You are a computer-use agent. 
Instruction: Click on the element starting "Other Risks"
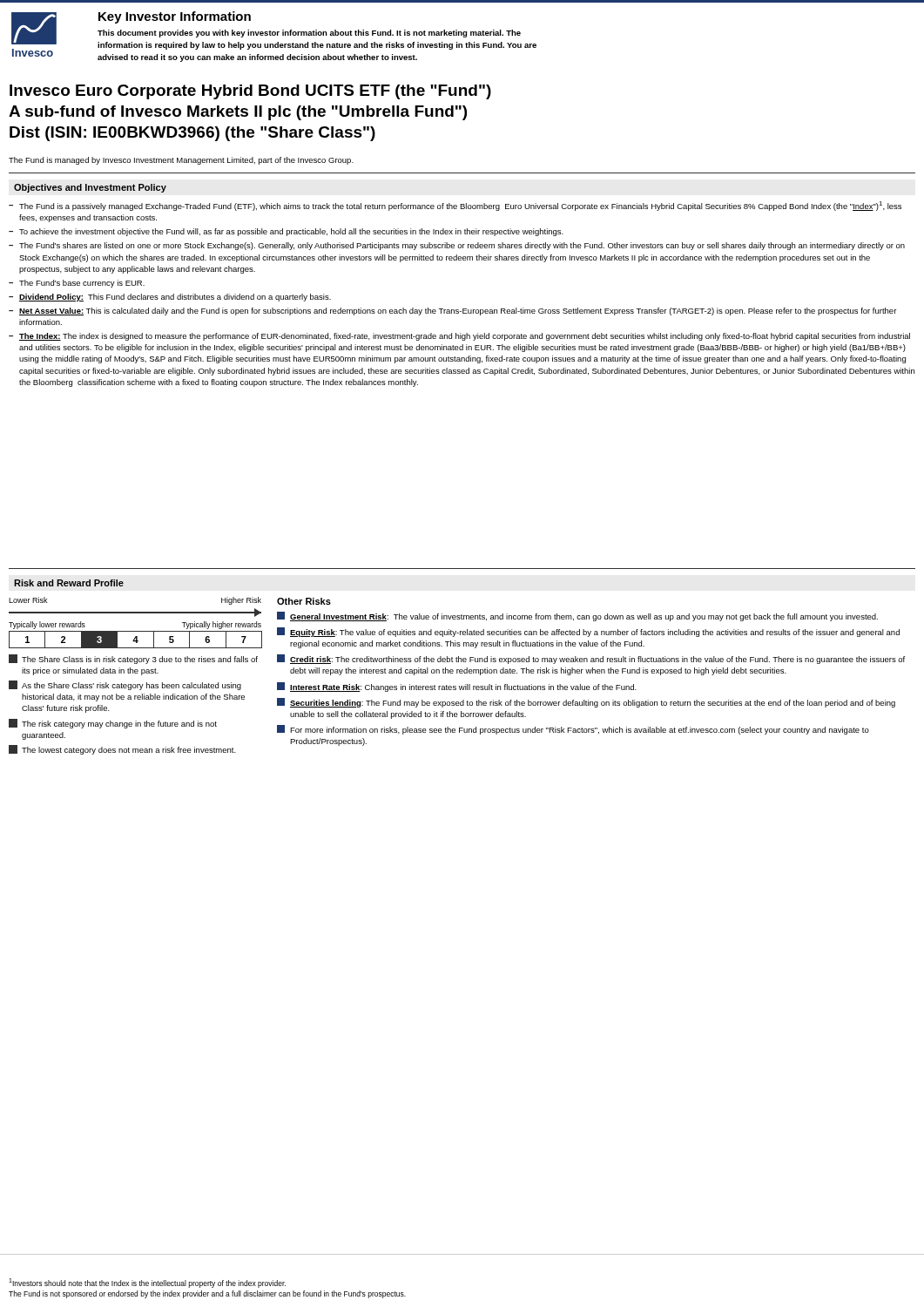(x=304, y=601)
